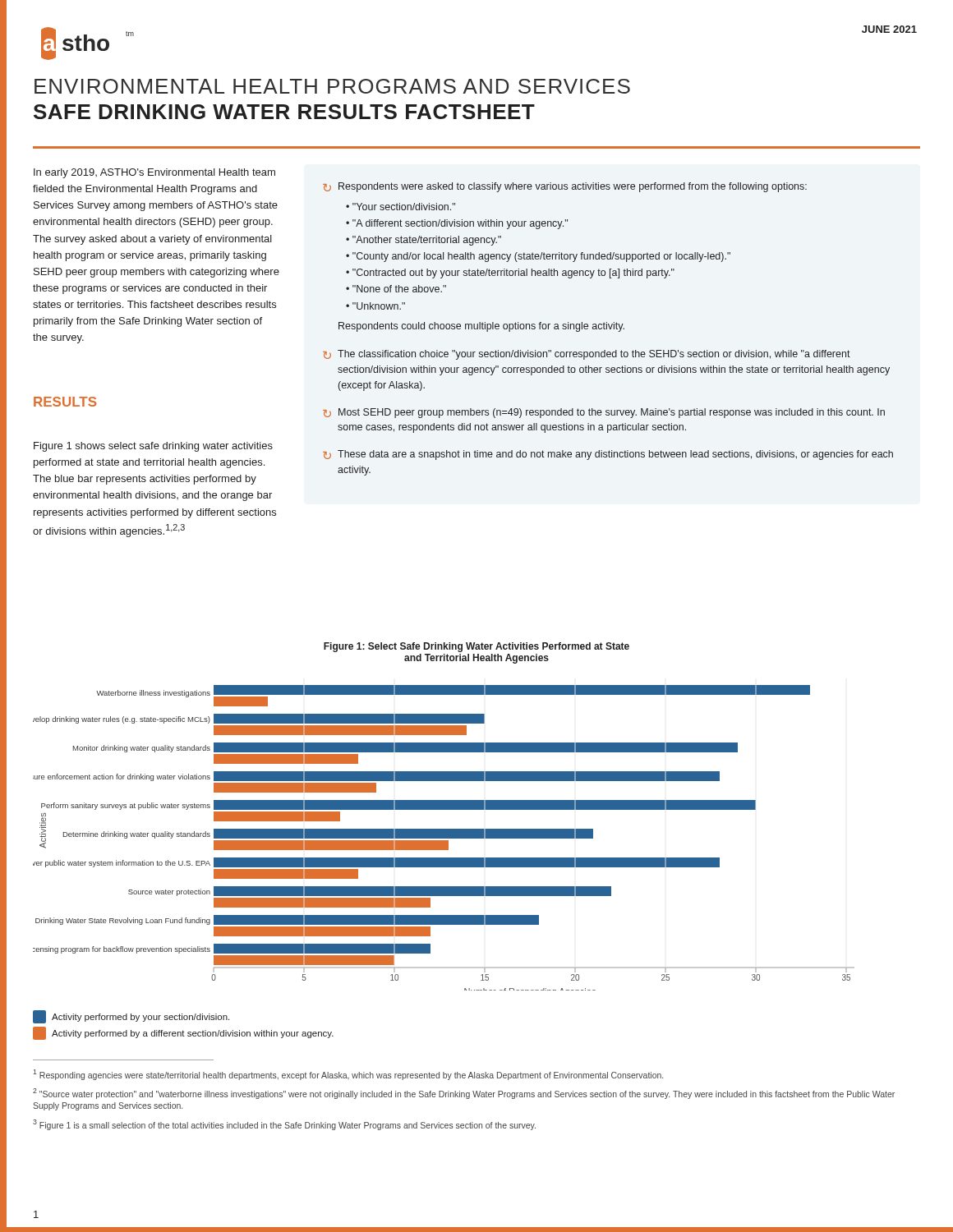Find the text block starting "1 Responding agencies were state/territorial health departments,"
The image size is (953, 1232).
(348, 1074)
